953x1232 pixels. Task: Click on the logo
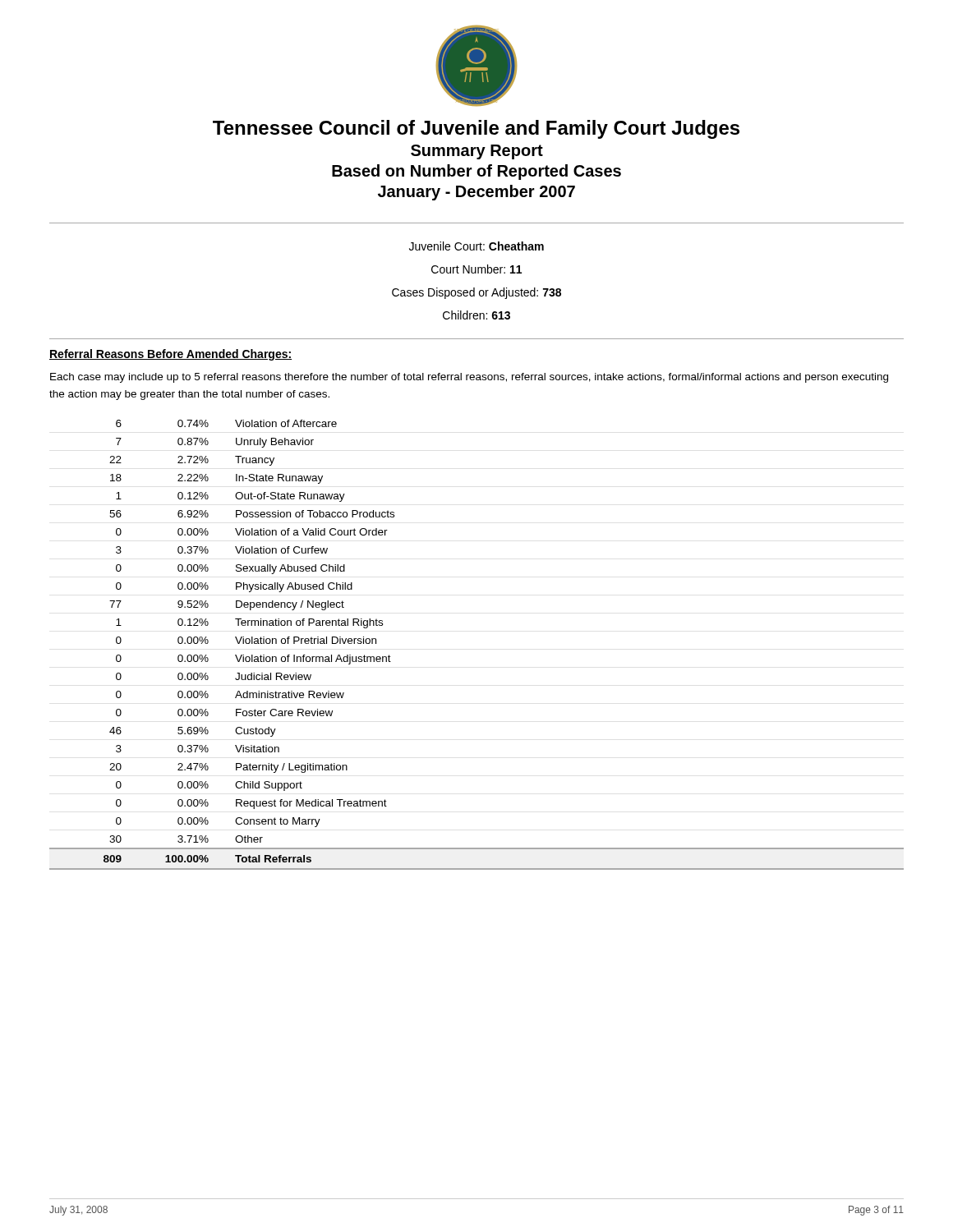pos(476,66)
